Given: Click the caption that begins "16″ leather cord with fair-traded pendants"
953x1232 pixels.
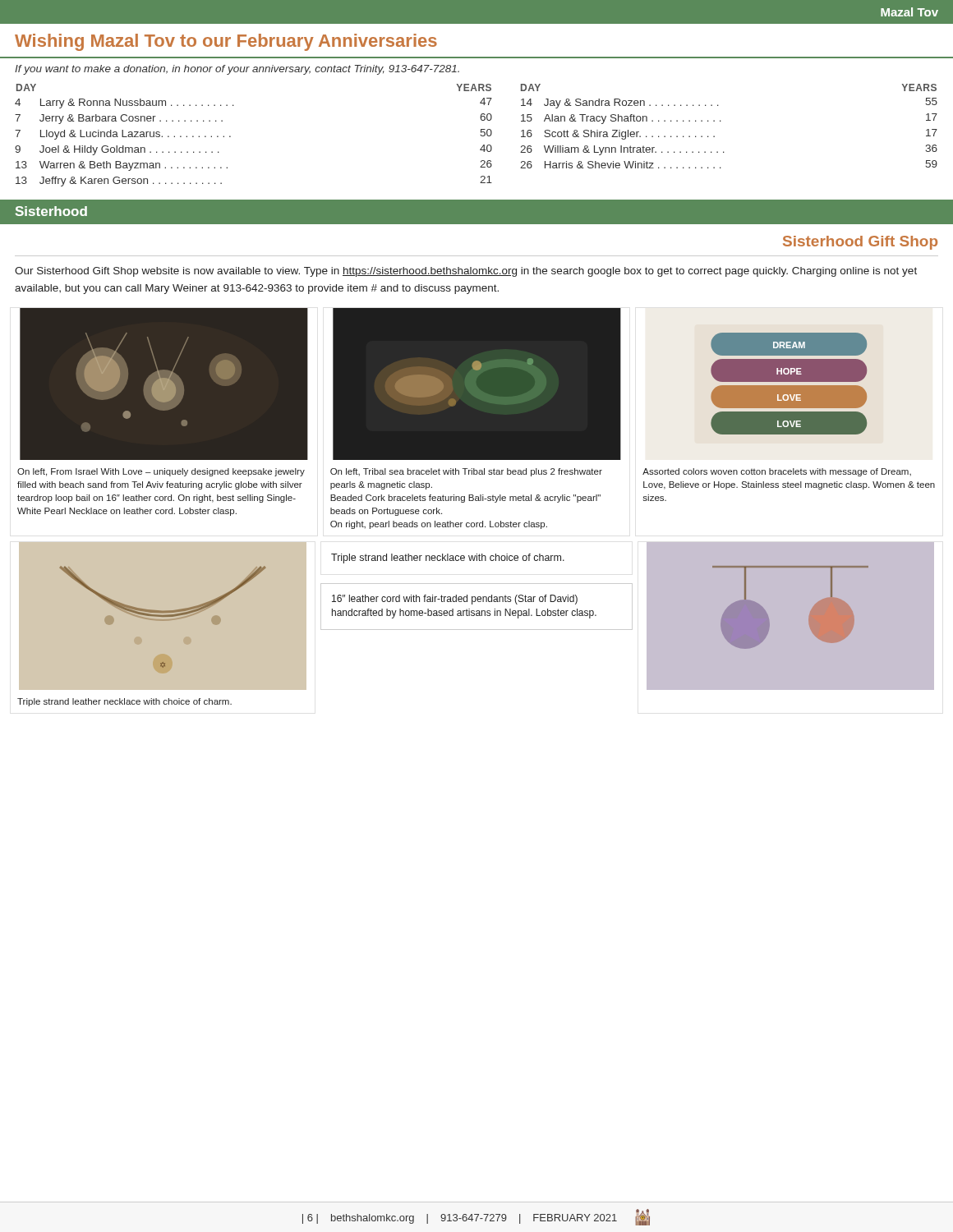Looking at the screenshot, I should click(464, 606).
